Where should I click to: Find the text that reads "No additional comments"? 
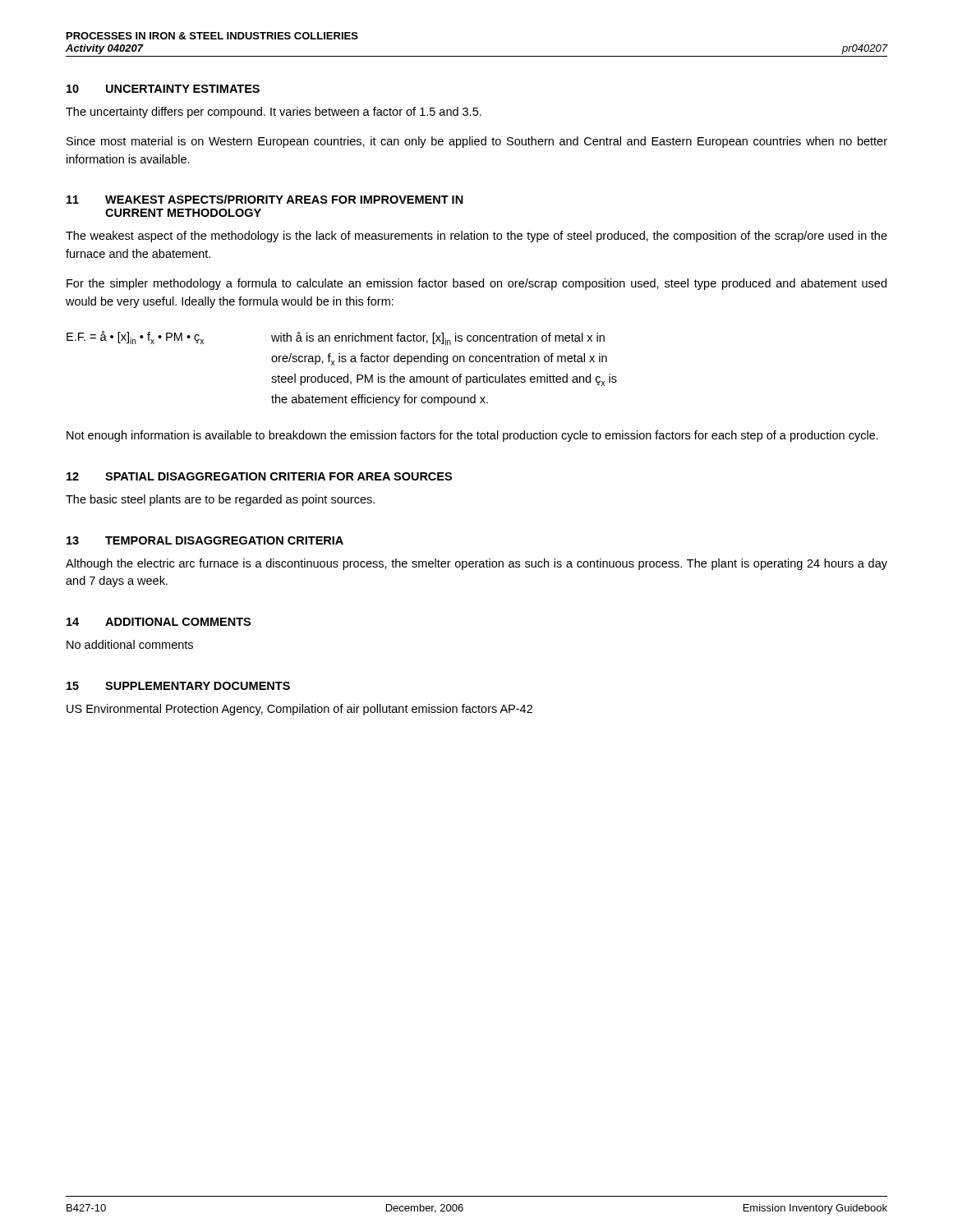click(130, 645)
